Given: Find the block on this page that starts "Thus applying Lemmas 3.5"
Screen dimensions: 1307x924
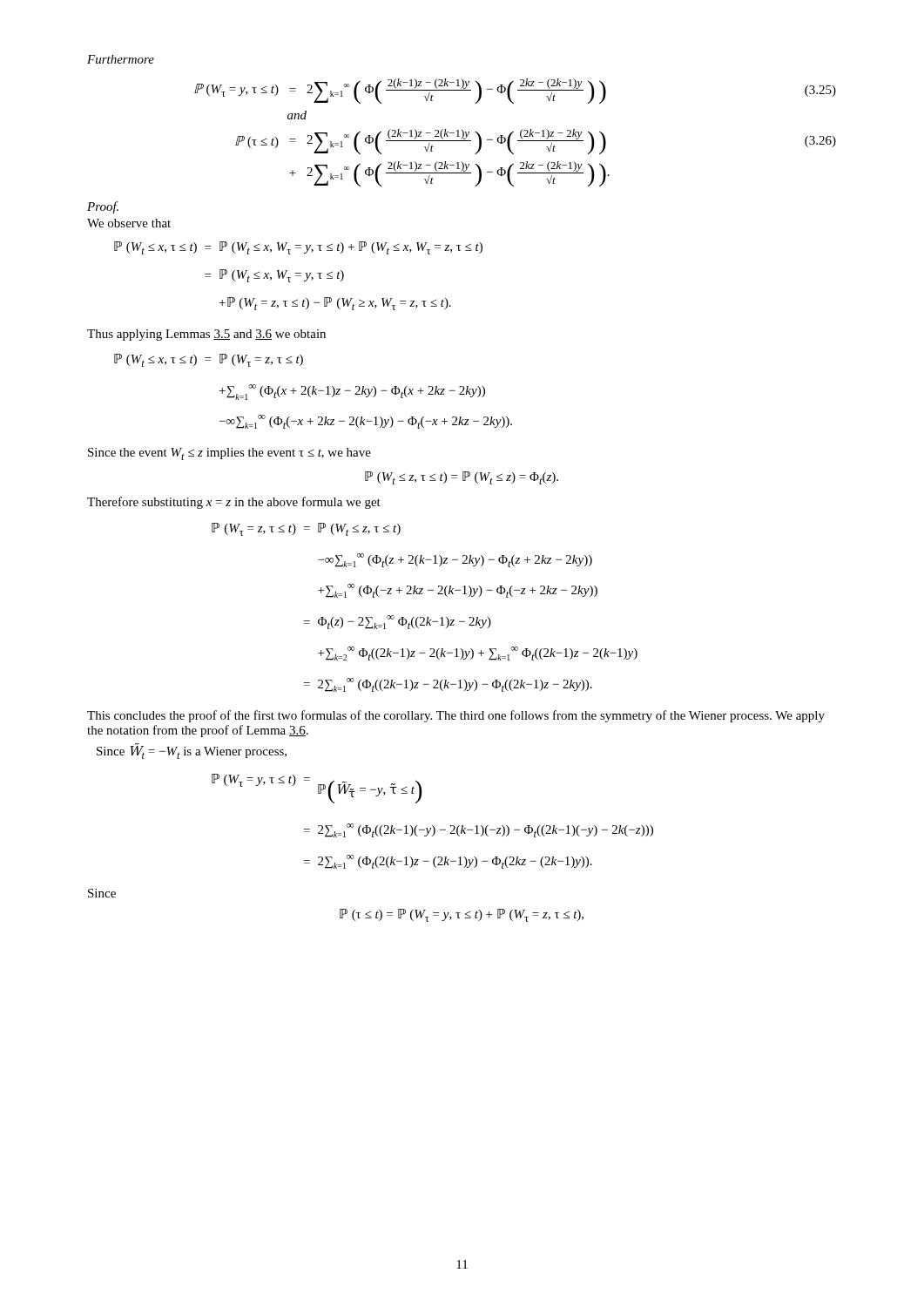Looking at the screenshot, I should coord(207,334).
